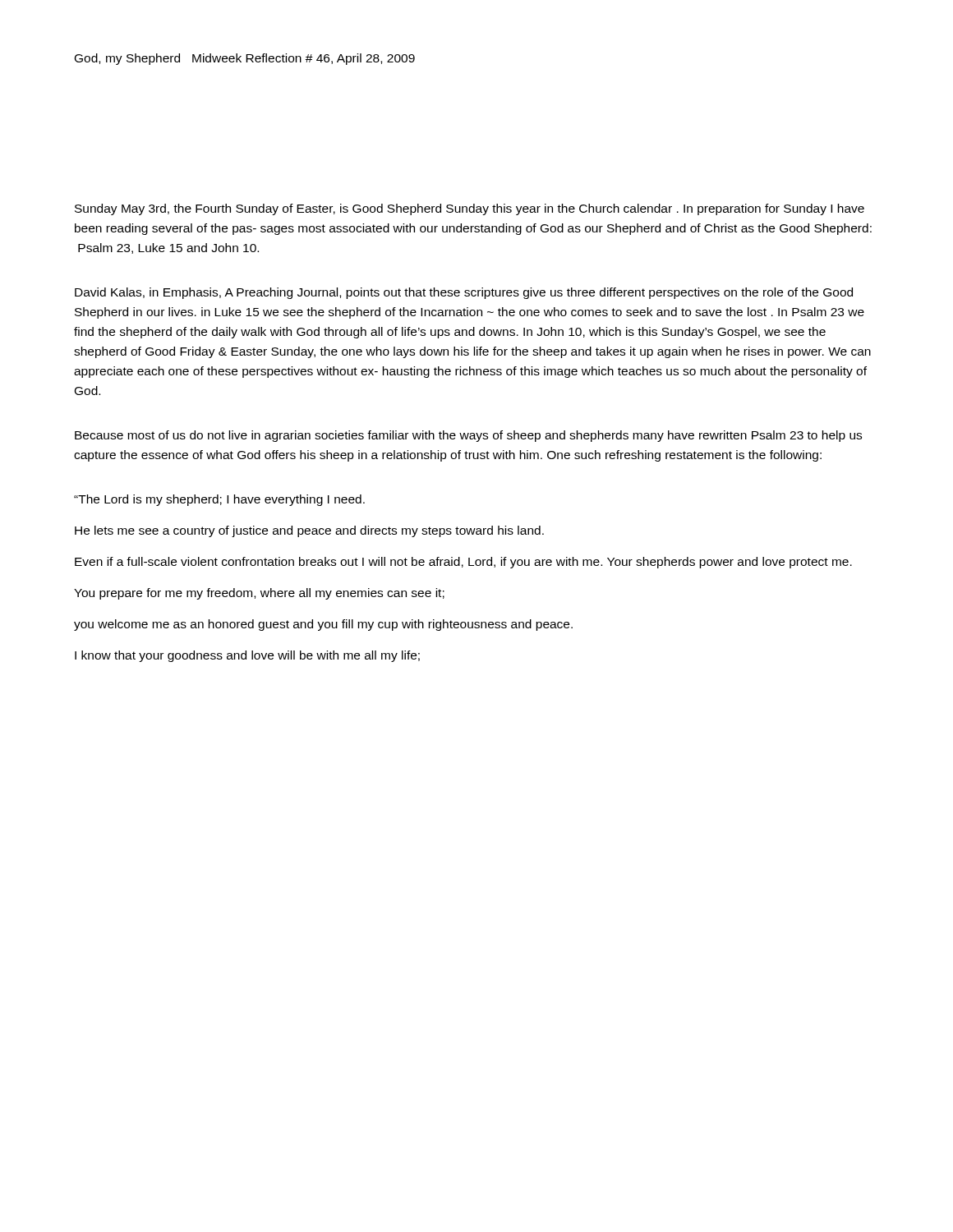Image resolution: width=953 pixels, height=1232 pixels.
Task: Find the text block containing "Sunday May 3rd, the"
Action: [x=473, y=228]
